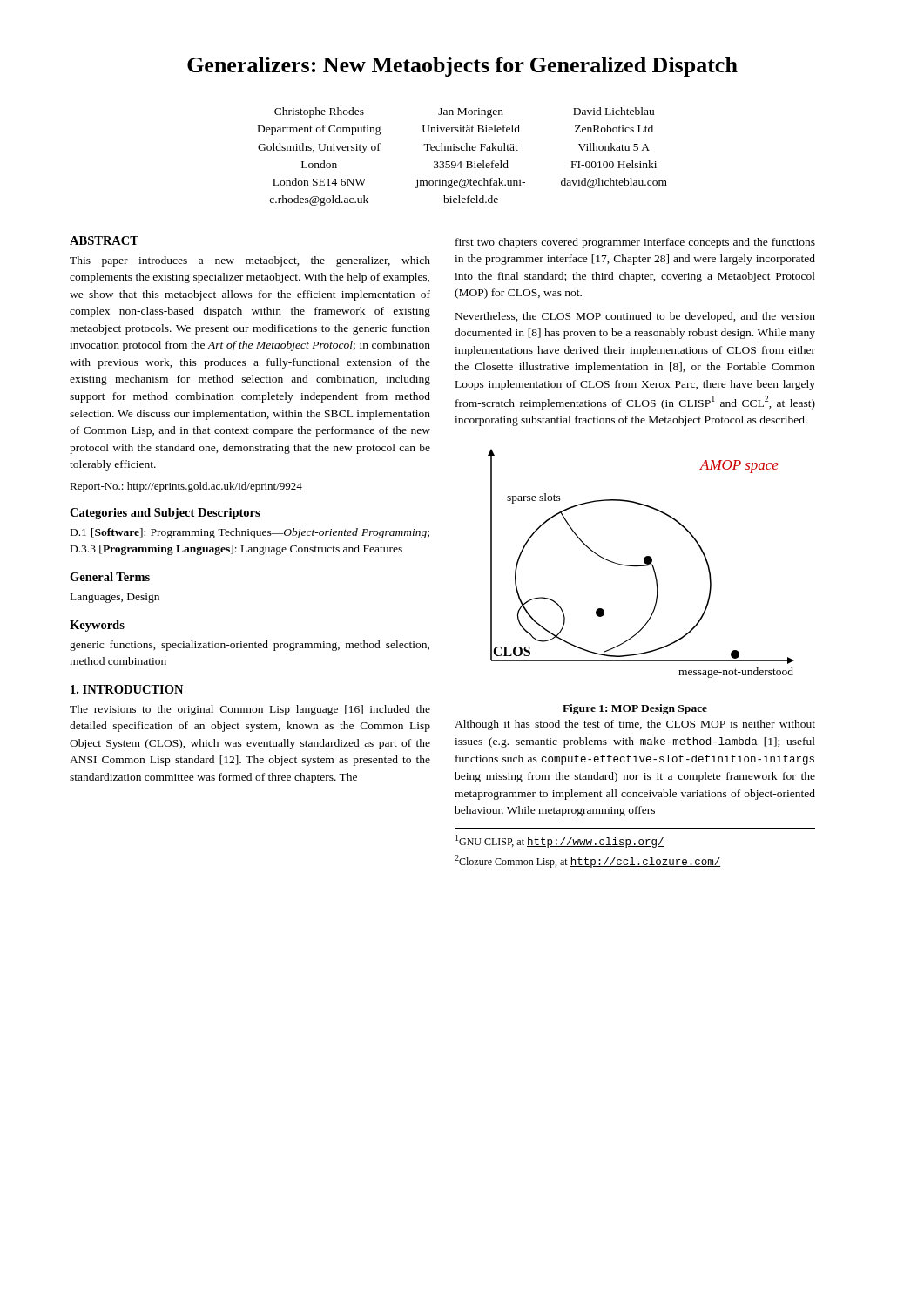This screenshot has width=924, height=1307.
Task: Select the block starting "Figure 1: MOP Design"
Action: (635, 708)
